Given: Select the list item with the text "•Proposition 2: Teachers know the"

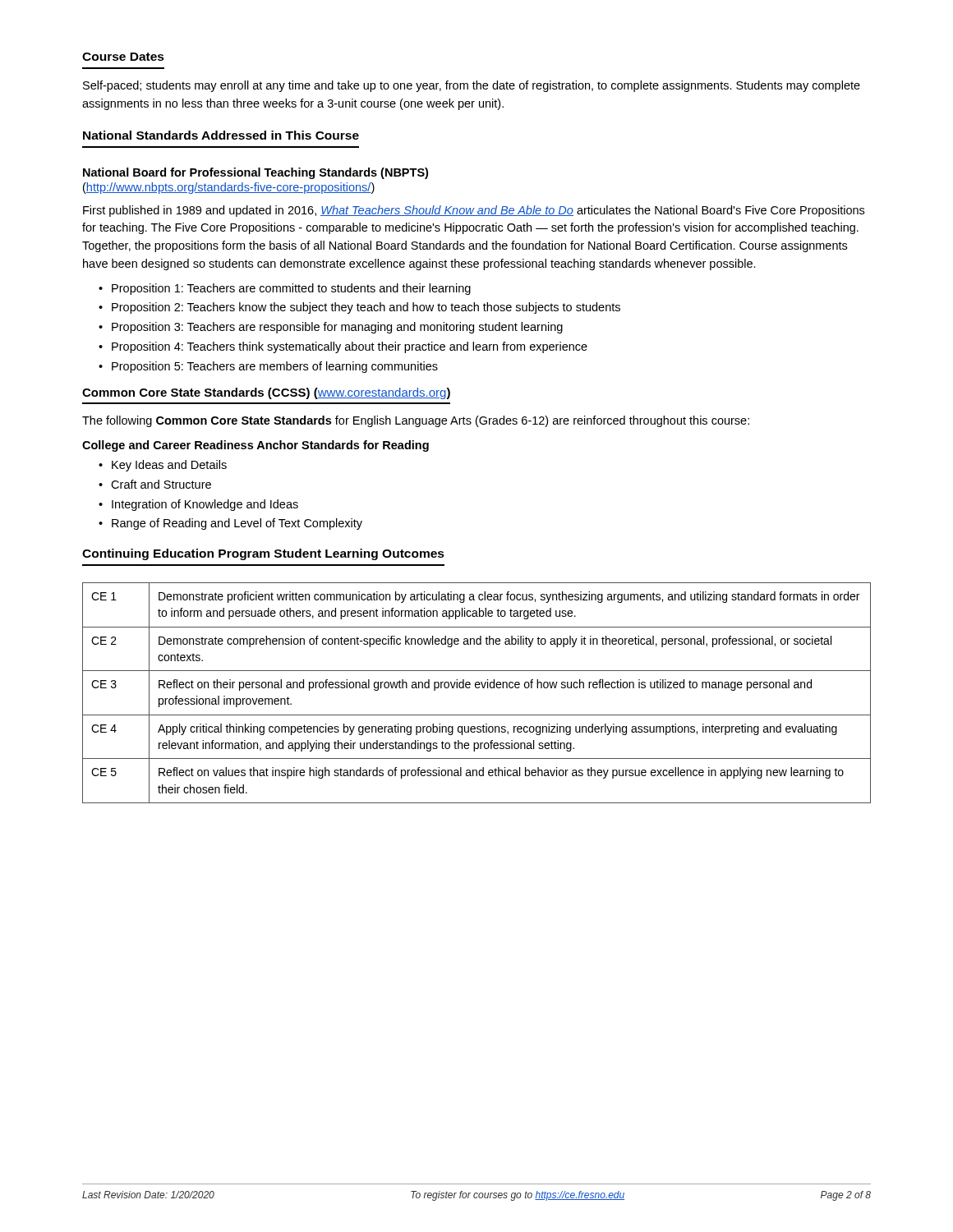Looking at the screenshot, I should (x=360, y=308).
